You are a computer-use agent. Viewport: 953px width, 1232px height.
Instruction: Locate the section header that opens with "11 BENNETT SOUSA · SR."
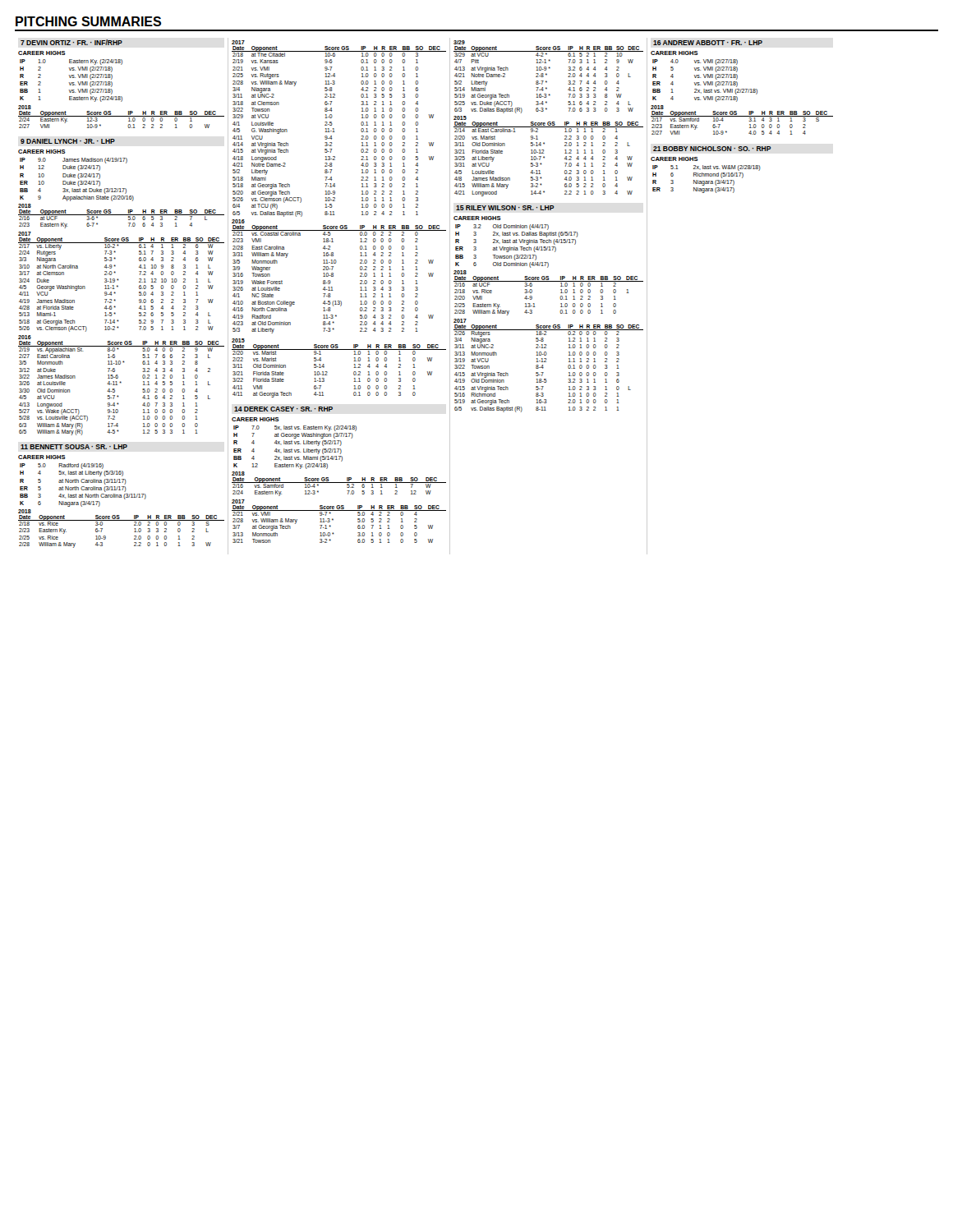click(x=121, y=495)
